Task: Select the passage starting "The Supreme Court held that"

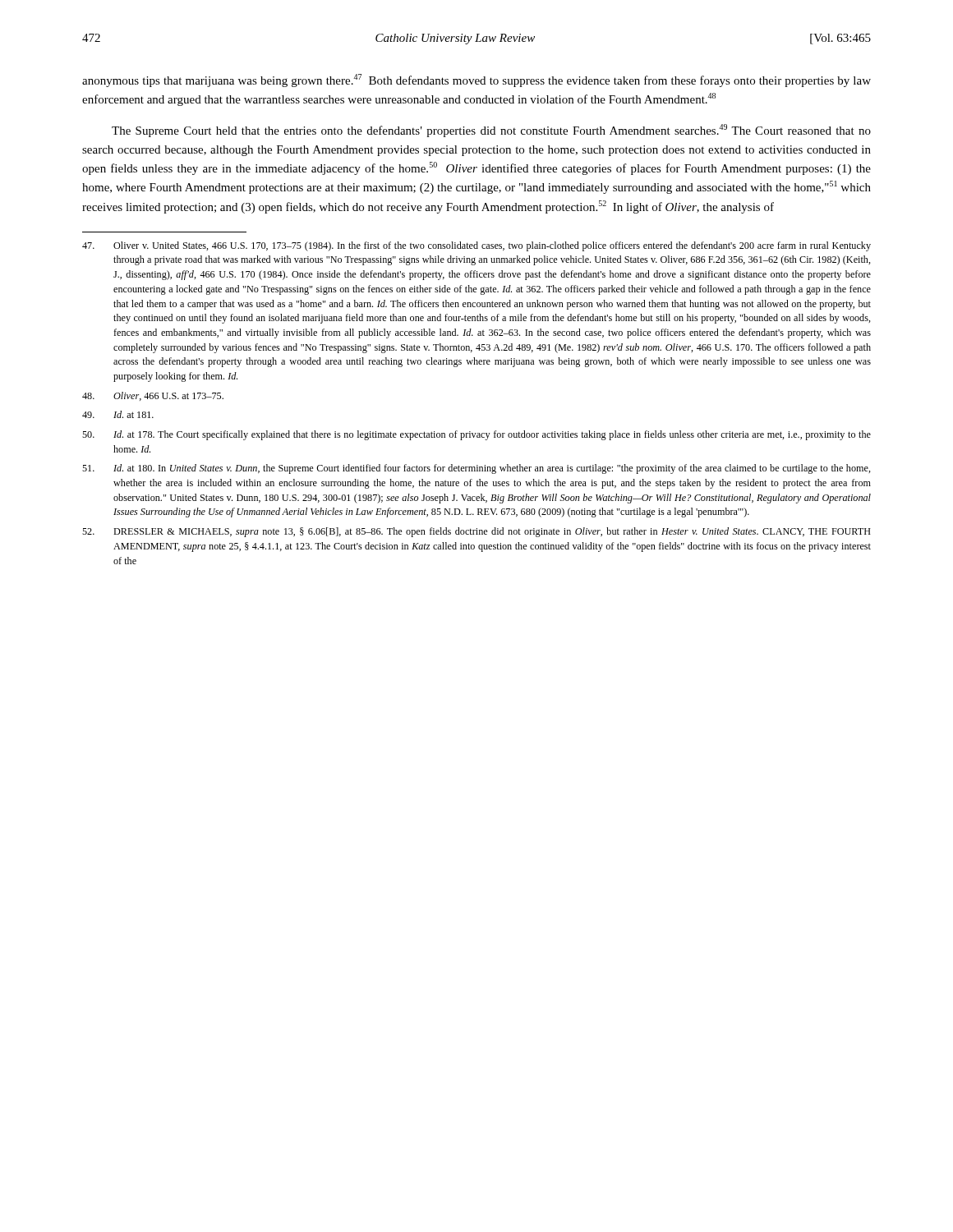Action: click(476, 169)
